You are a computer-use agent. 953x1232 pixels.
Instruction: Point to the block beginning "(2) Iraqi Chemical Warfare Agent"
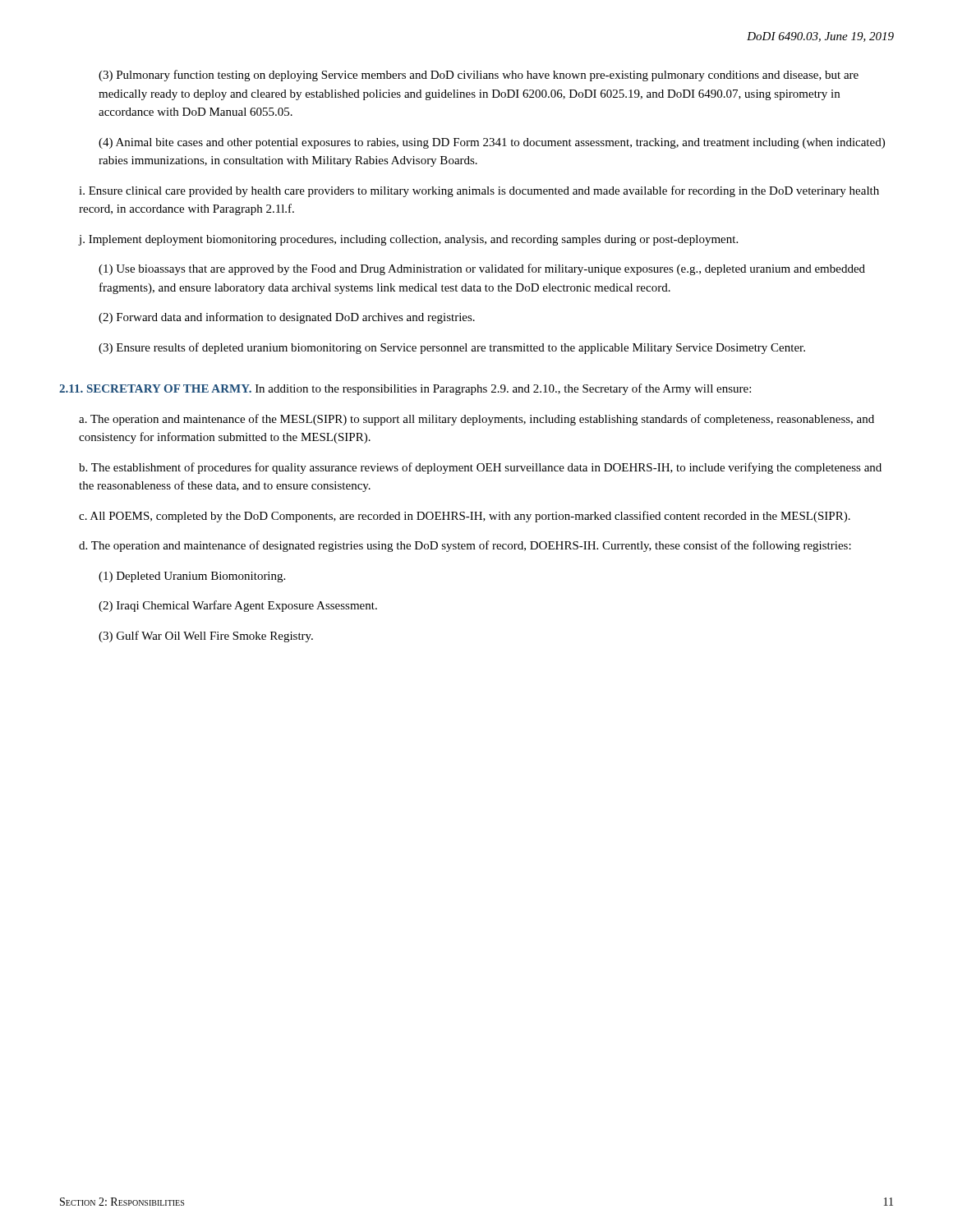coord(238,605)
